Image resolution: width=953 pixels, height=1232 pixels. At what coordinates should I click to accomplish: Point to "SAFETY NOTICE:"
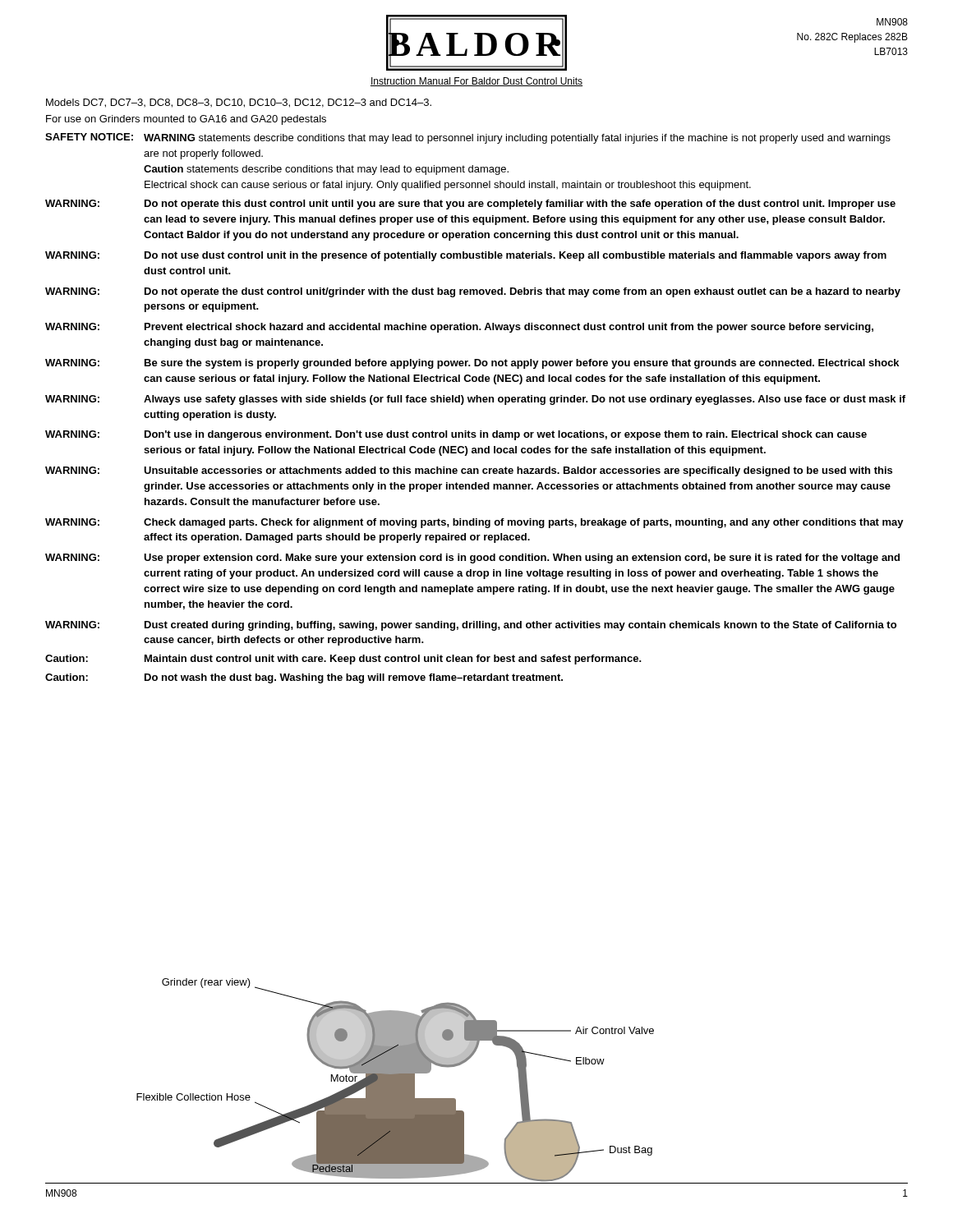[90, 137]
